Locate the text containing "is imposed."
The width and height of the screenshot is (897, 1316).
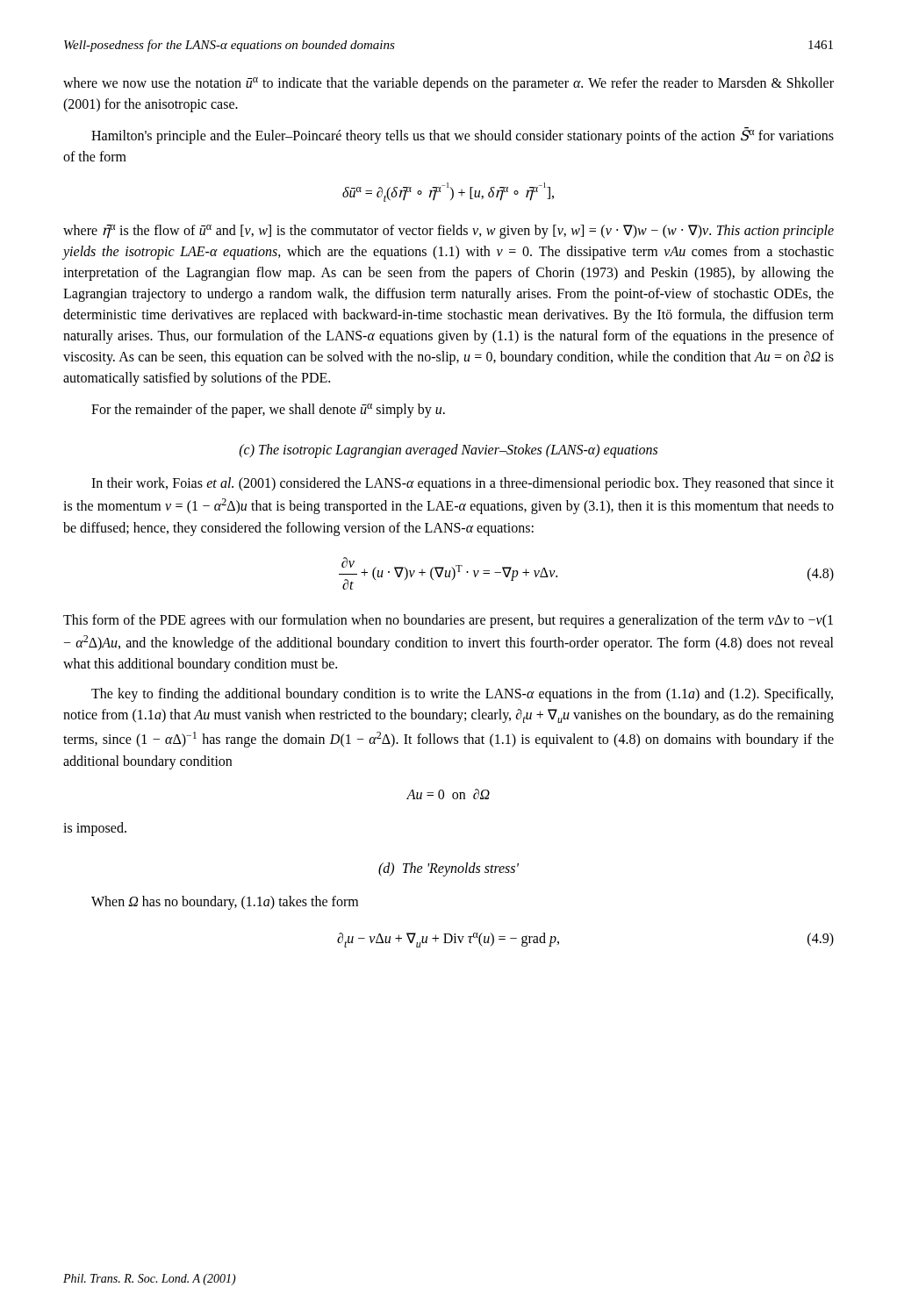point(95,829)
